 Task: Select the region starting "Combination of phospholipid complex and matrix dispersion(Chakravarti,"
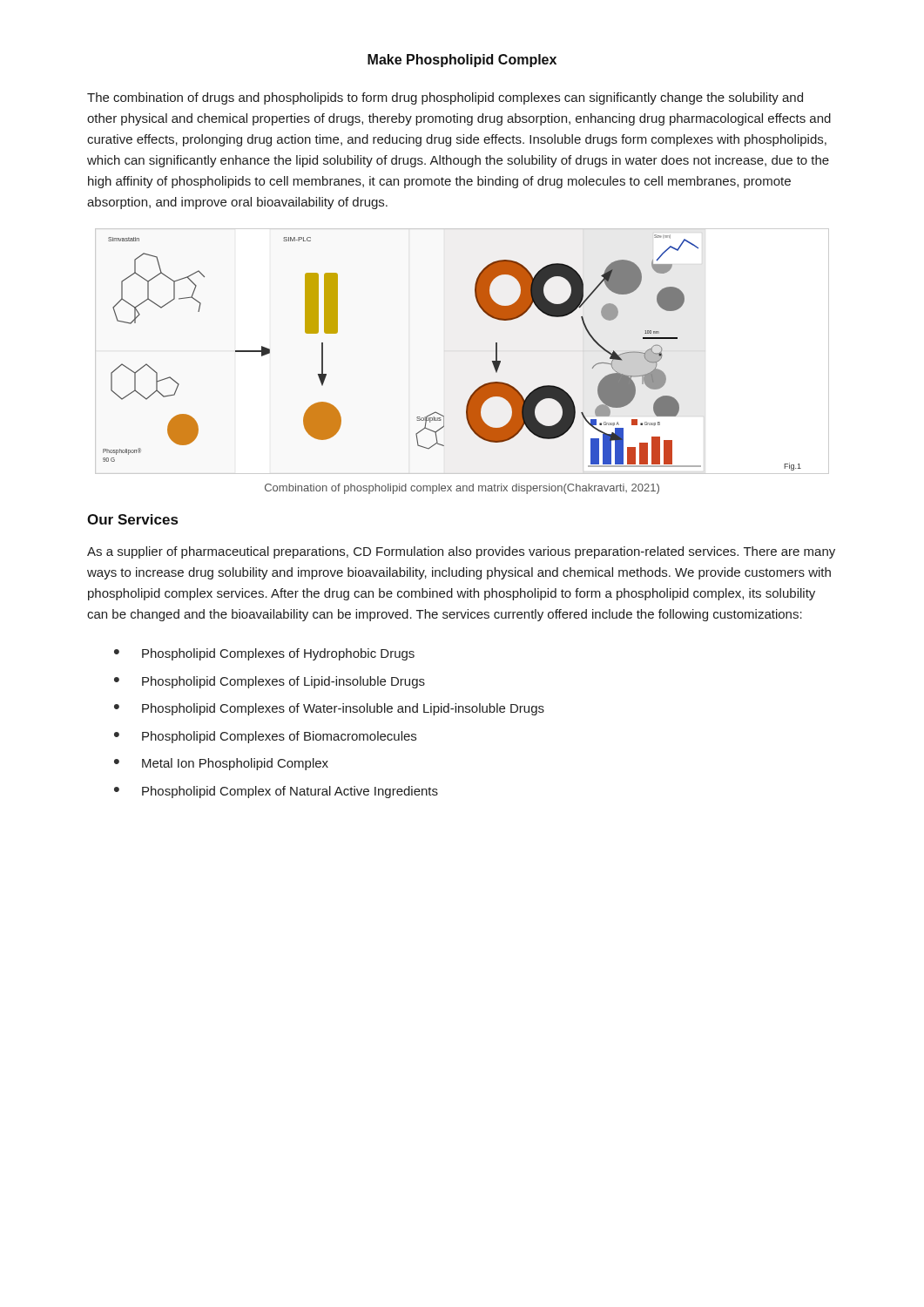[x=462, y=488]
